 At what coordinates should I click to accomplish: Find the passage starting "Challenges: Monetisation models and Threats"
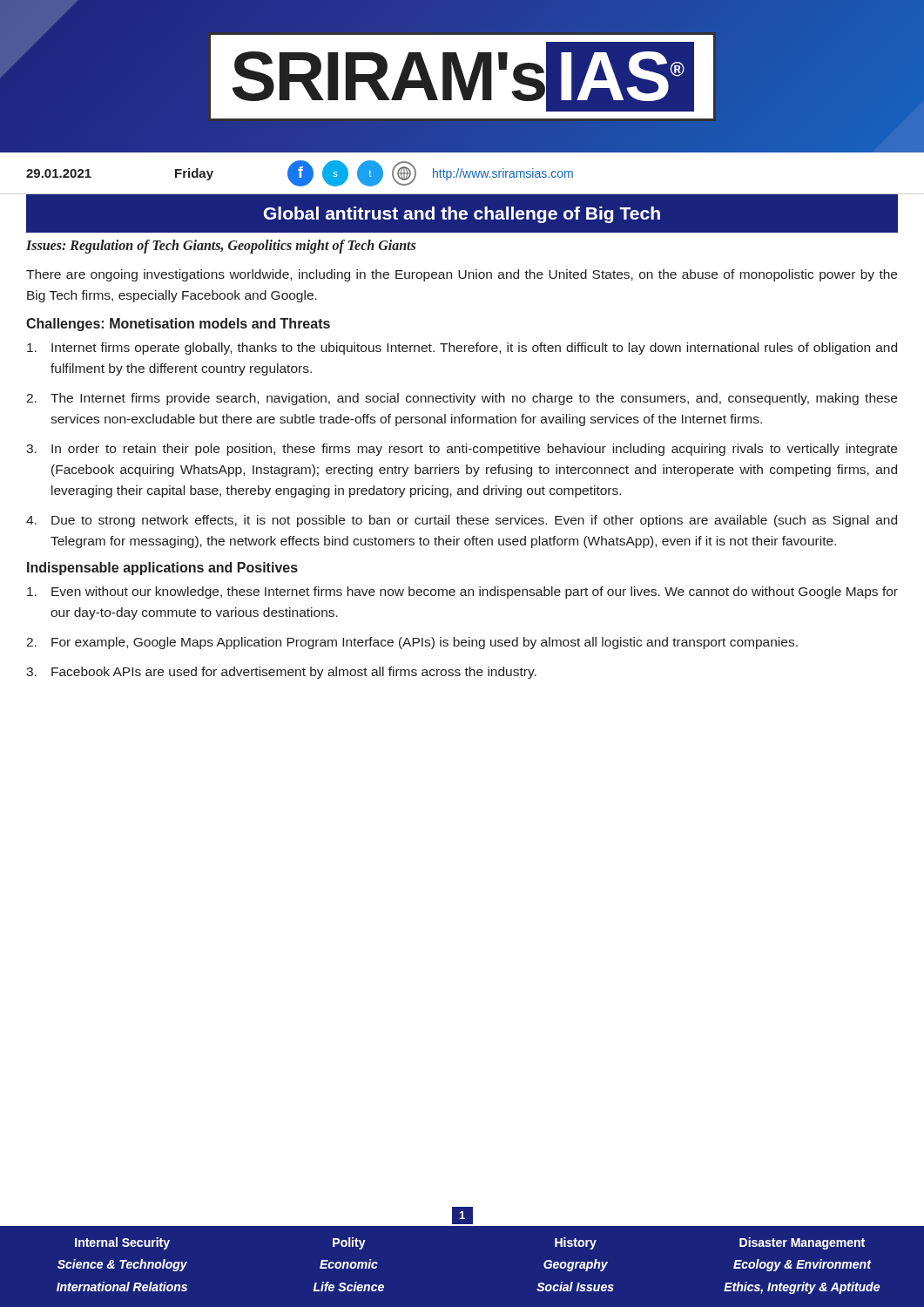coord(178,324)
